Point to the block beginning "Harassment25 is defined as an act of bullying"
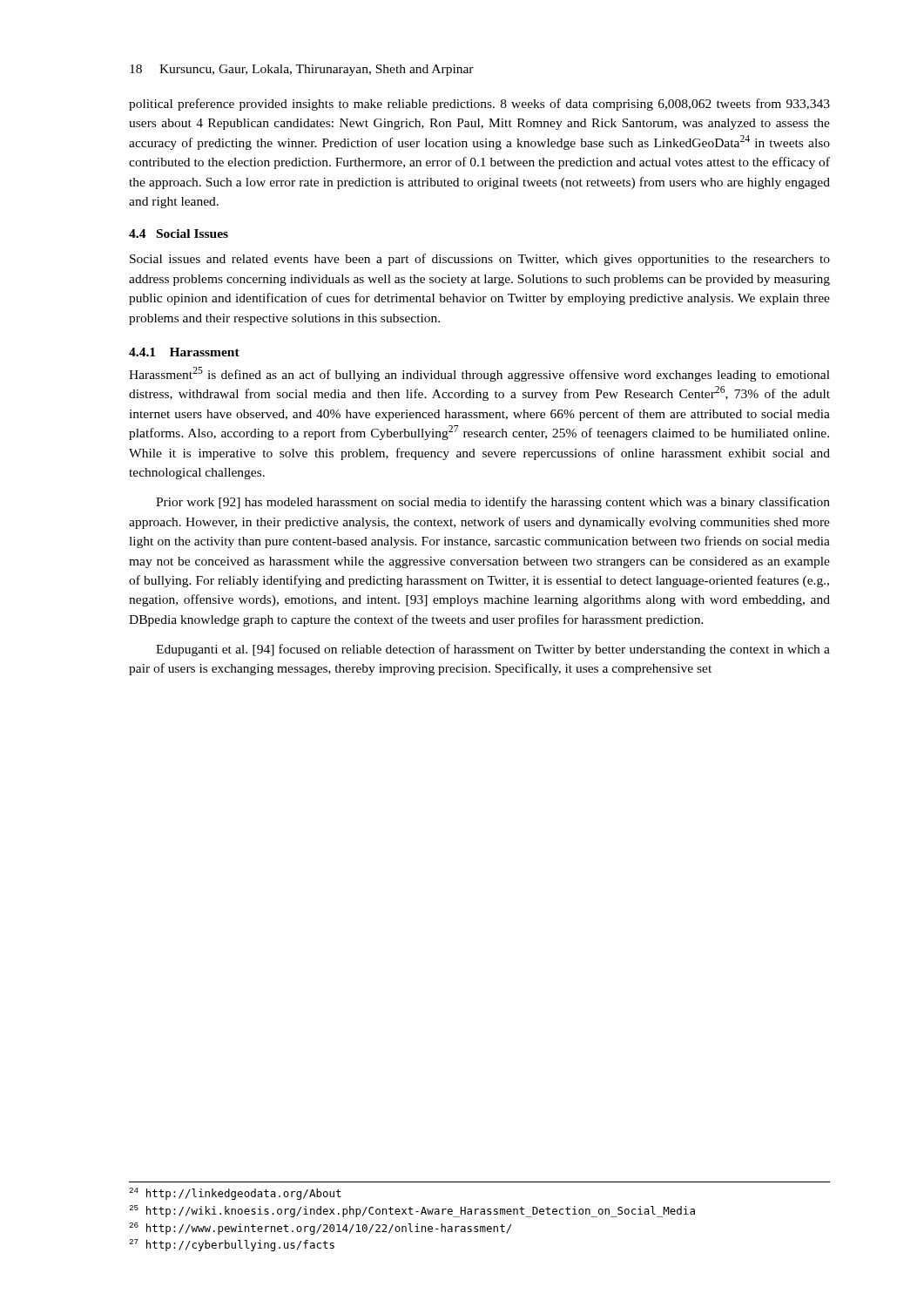 coord(479,422)
